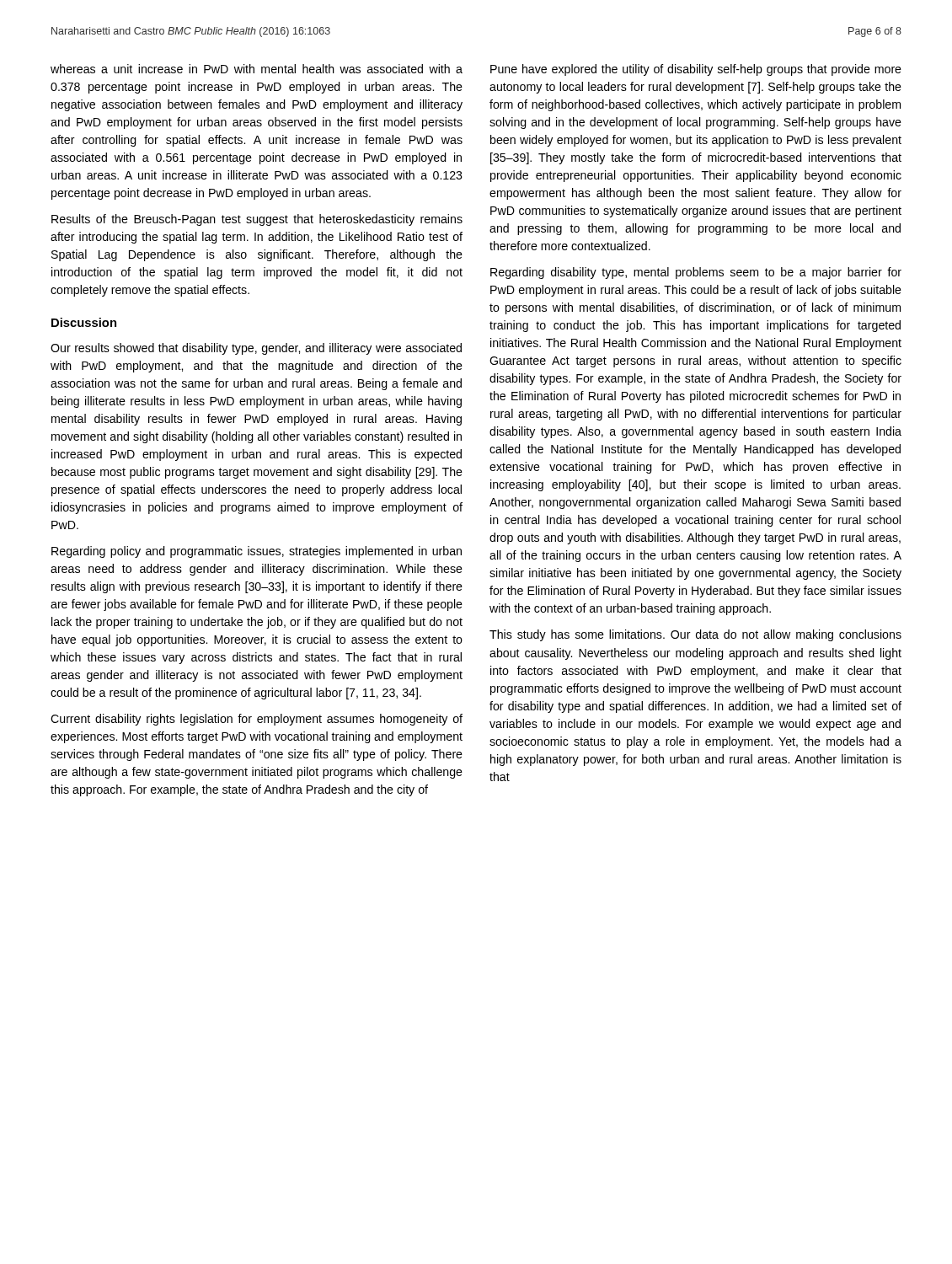Locate the text block containing "This study has some limitations. Our data do"
Image resolution: width=952 pixels, height=1264 pixels.
pyautogui.click(x=695, y=706)
